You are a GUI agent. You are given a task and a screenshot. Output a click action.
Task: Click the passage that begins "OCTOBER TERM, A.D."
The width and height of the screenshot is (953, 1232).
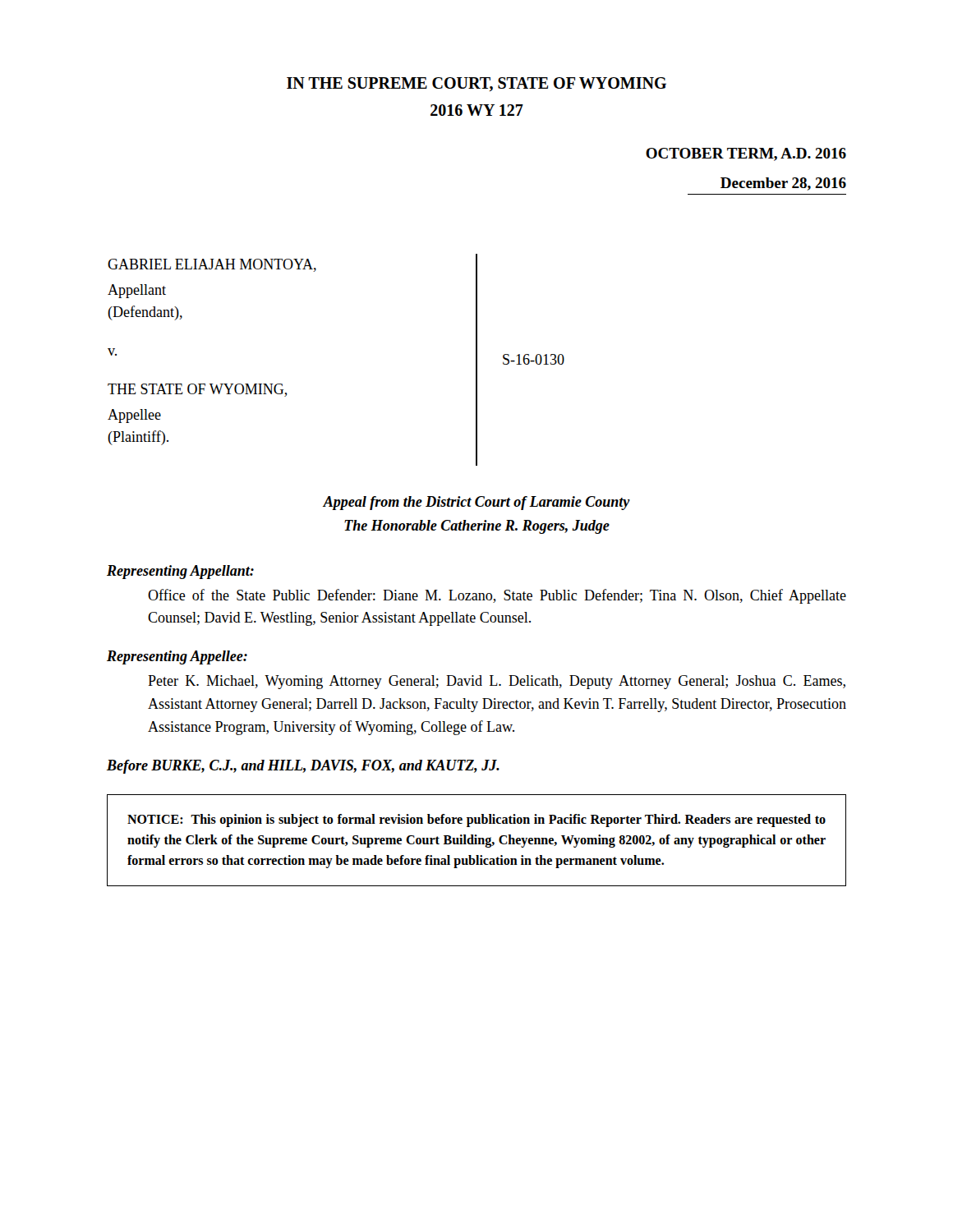click(746, 153)
